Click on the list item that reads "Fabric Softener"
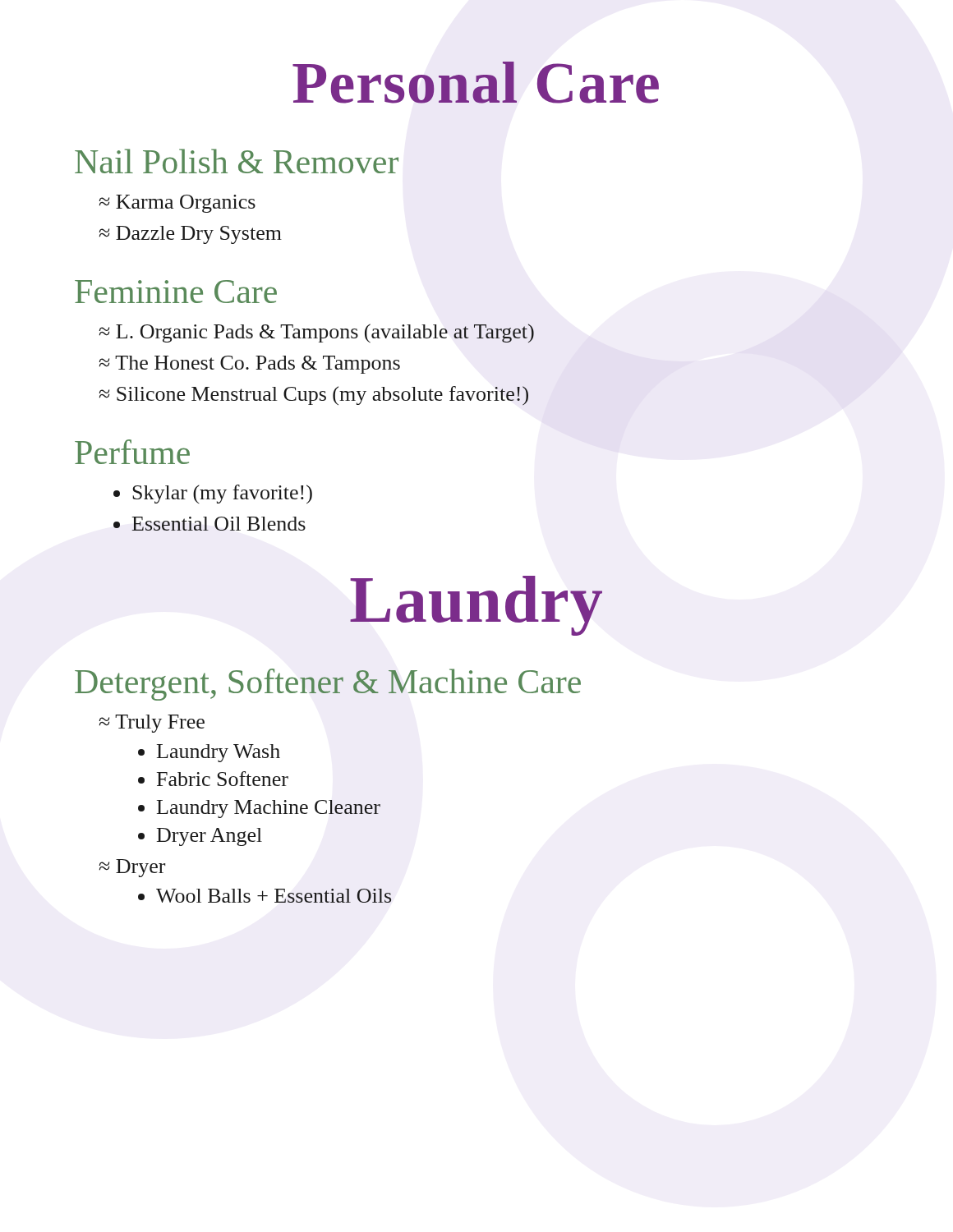This screenshot has width=953, height=1232. click(x=223, y=779)
